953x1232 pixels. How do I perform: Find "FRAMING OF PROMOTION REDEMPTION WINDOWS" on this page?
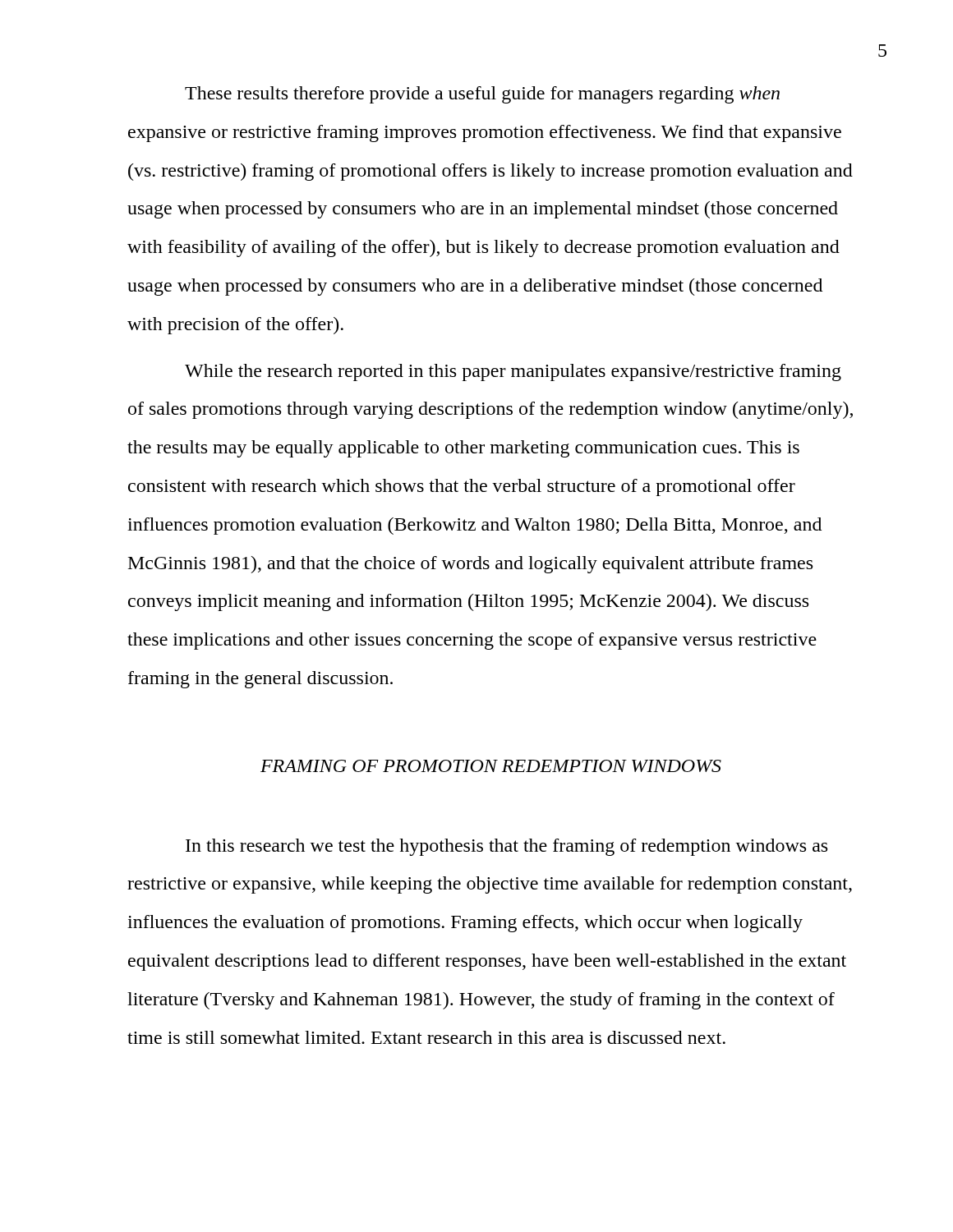point(491,765)
